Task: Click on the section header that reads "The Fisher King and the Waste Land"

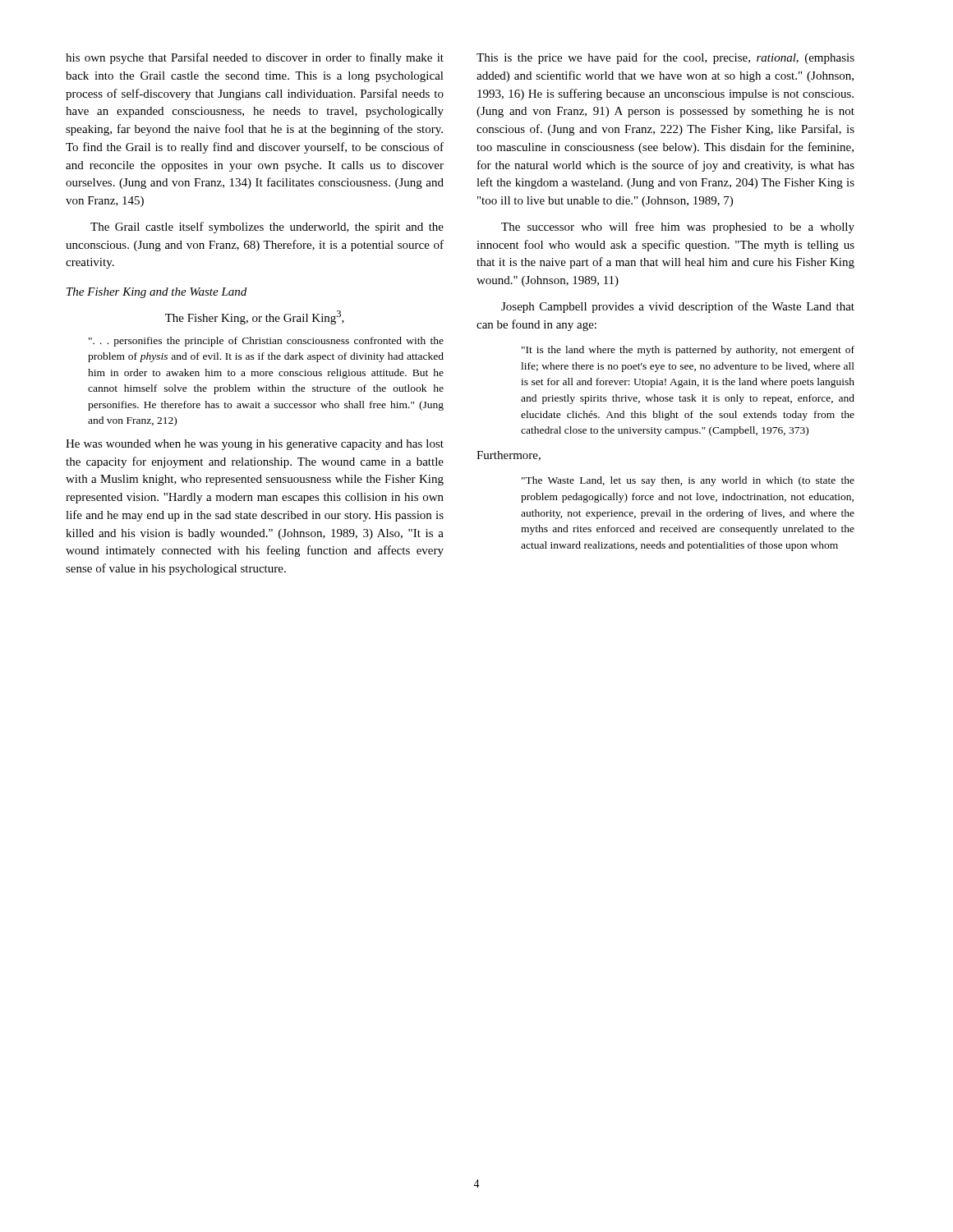Action: click(255, 292)
